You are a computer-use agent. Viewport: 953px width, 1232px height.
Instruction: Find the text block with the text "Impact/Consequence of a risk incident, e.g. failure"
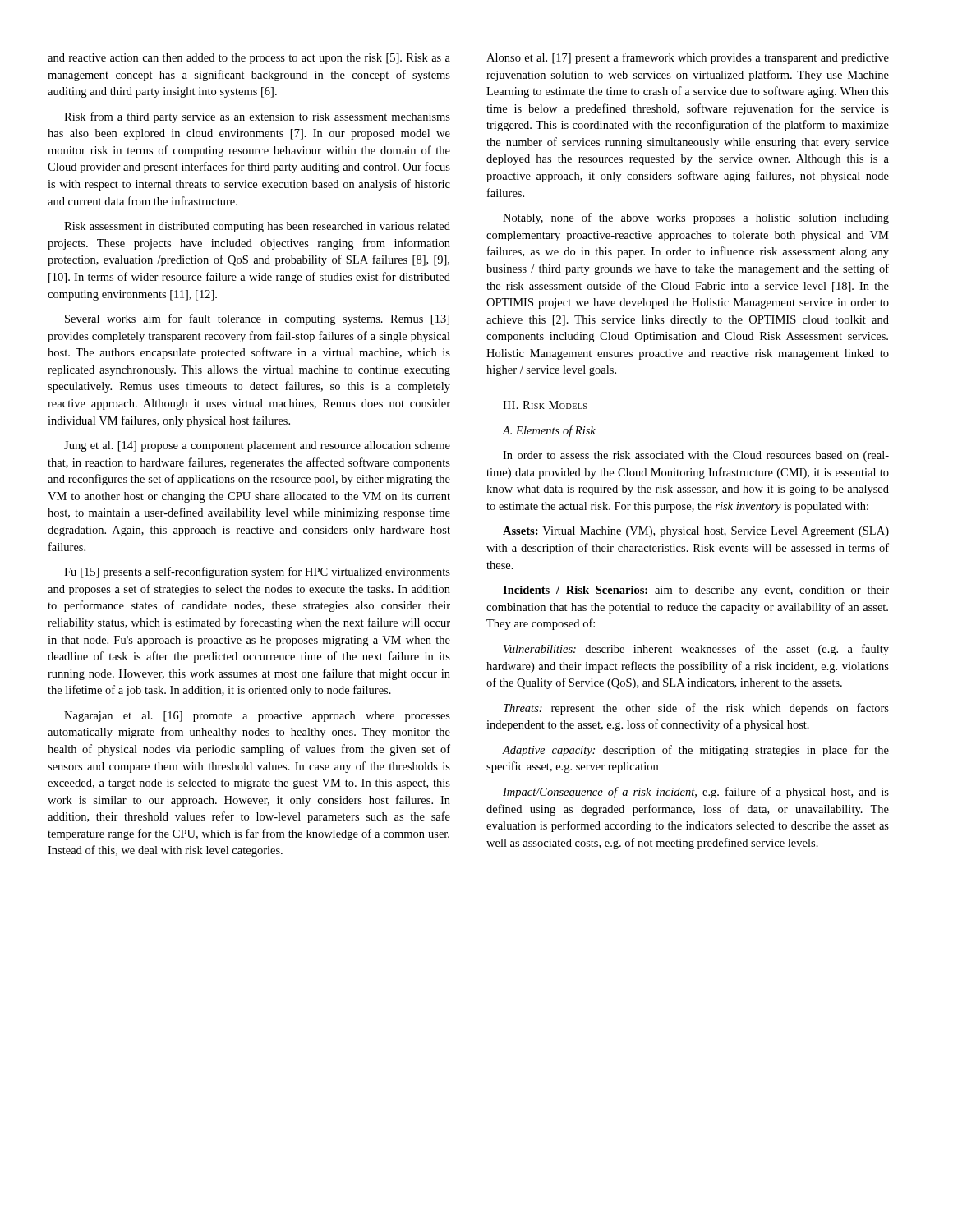point(688,817)
